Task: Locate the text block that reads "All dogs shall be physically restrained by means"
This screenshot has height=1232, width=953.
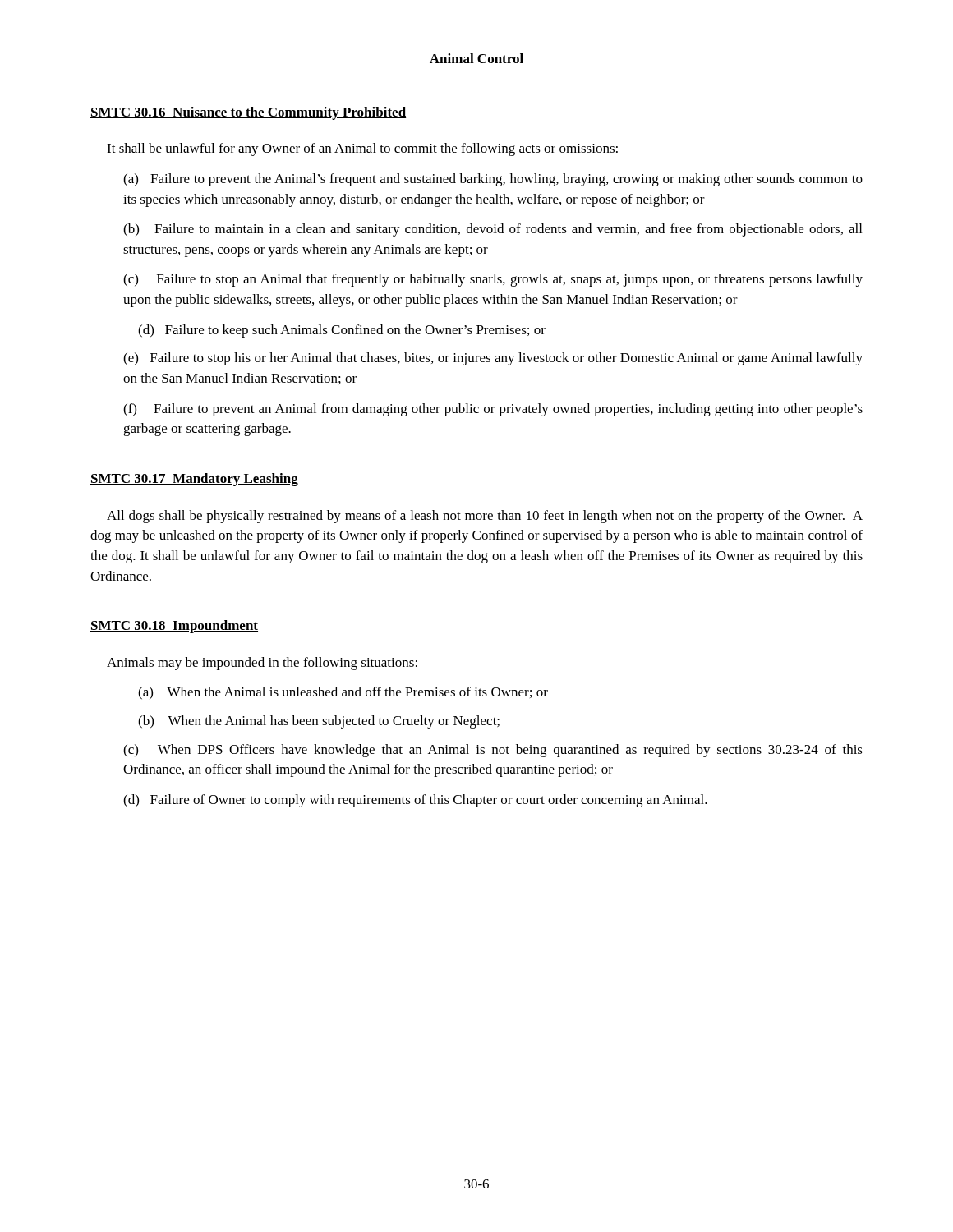Action: click(x=476, y=545)
